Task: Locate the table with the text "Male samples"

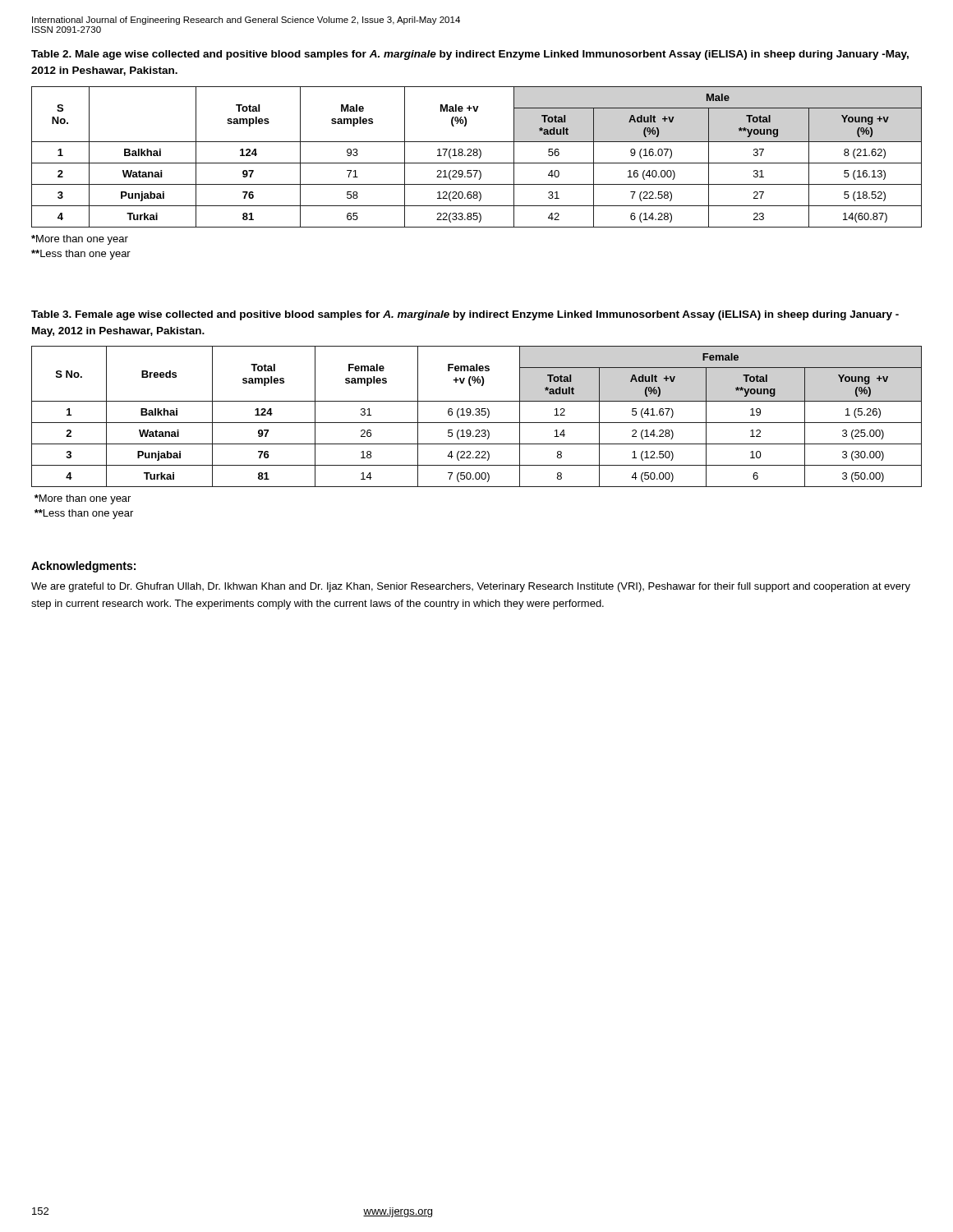Action: (476, 156)
